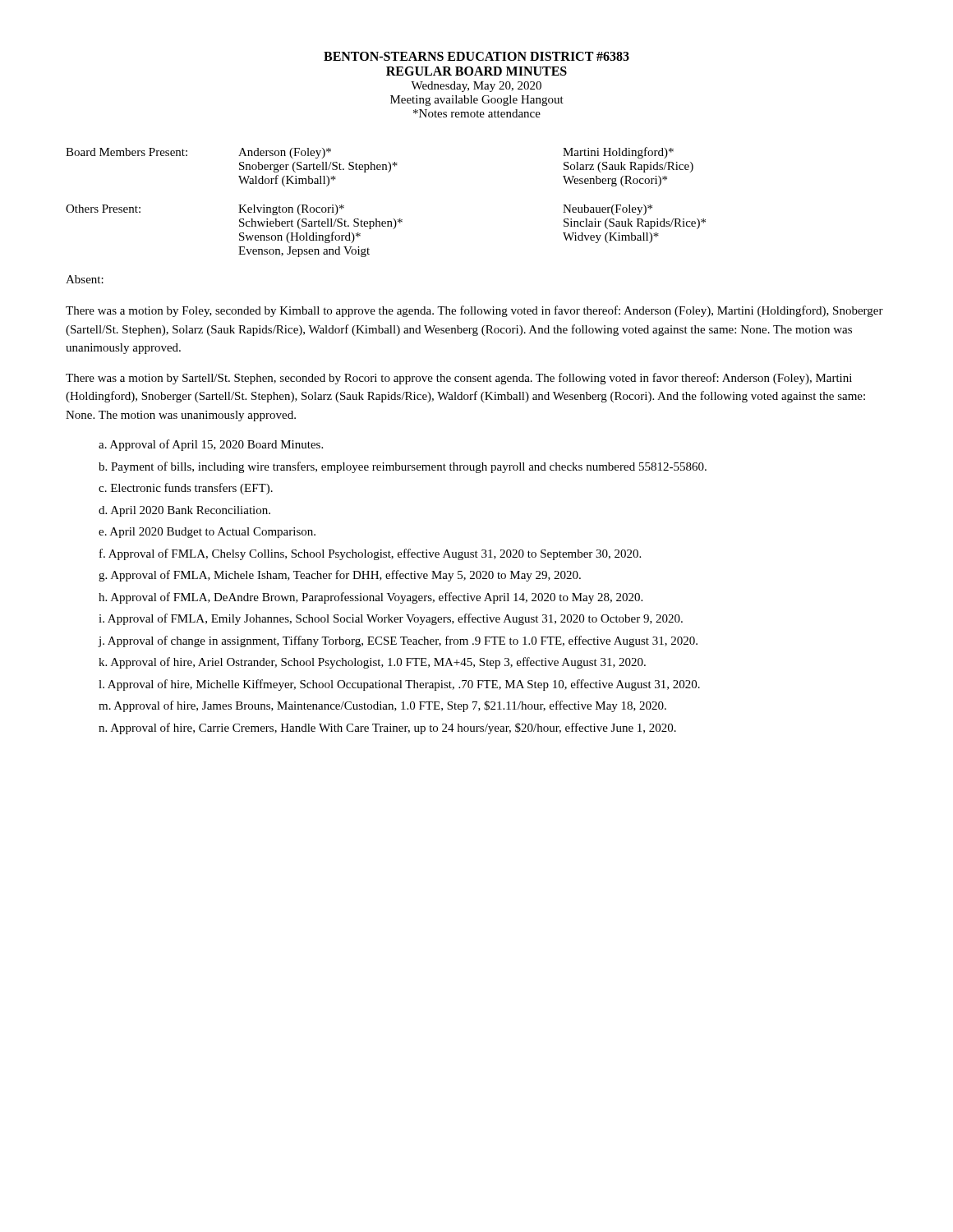Find the list item that reads "d. April 2020 Bank Reconciliation."
953x1232 pixels.
click(185, 510)
